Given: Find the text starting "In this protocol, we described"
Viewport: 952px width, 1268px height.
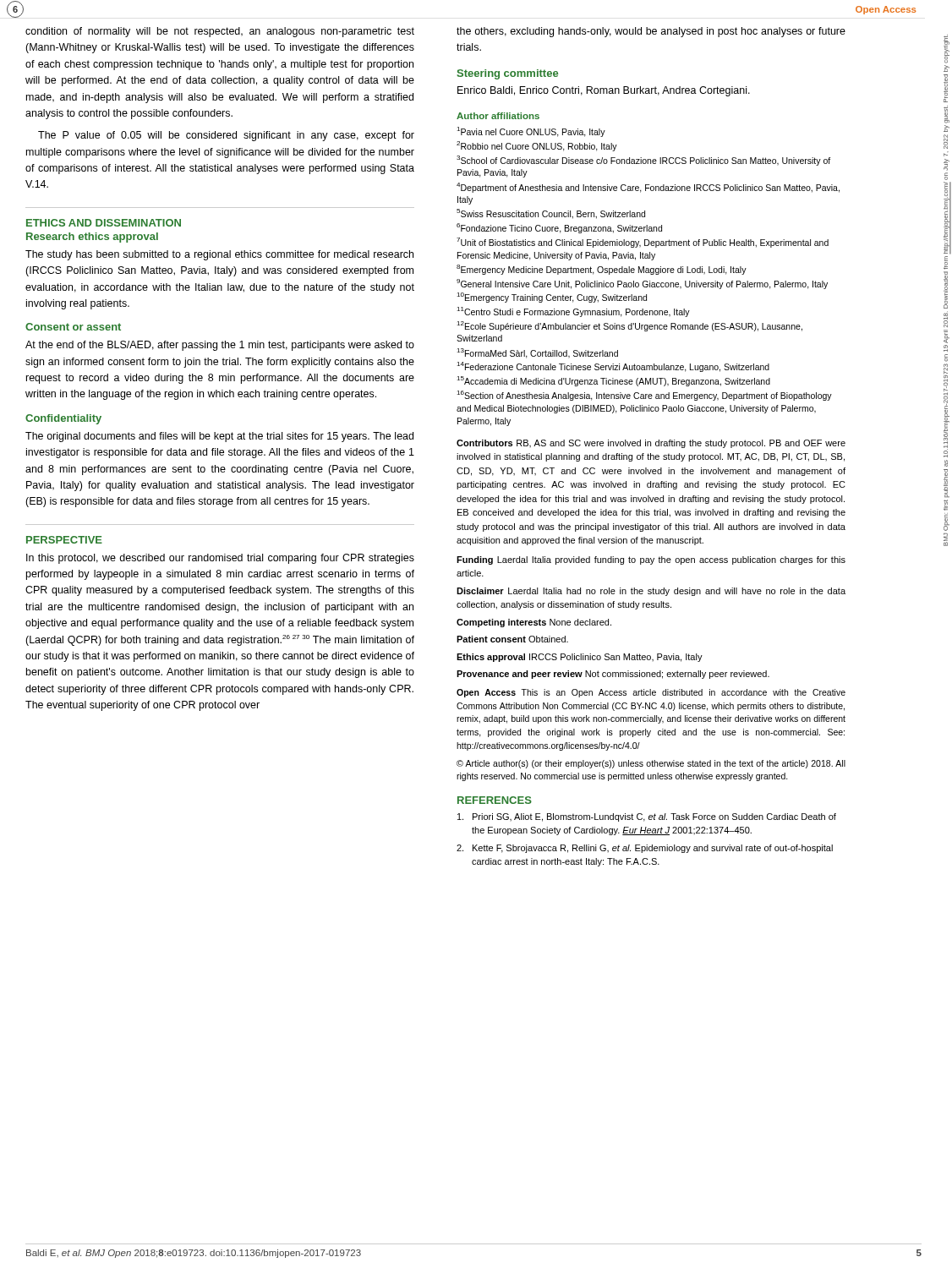Looking at the screenshot, I should [220, 631].
